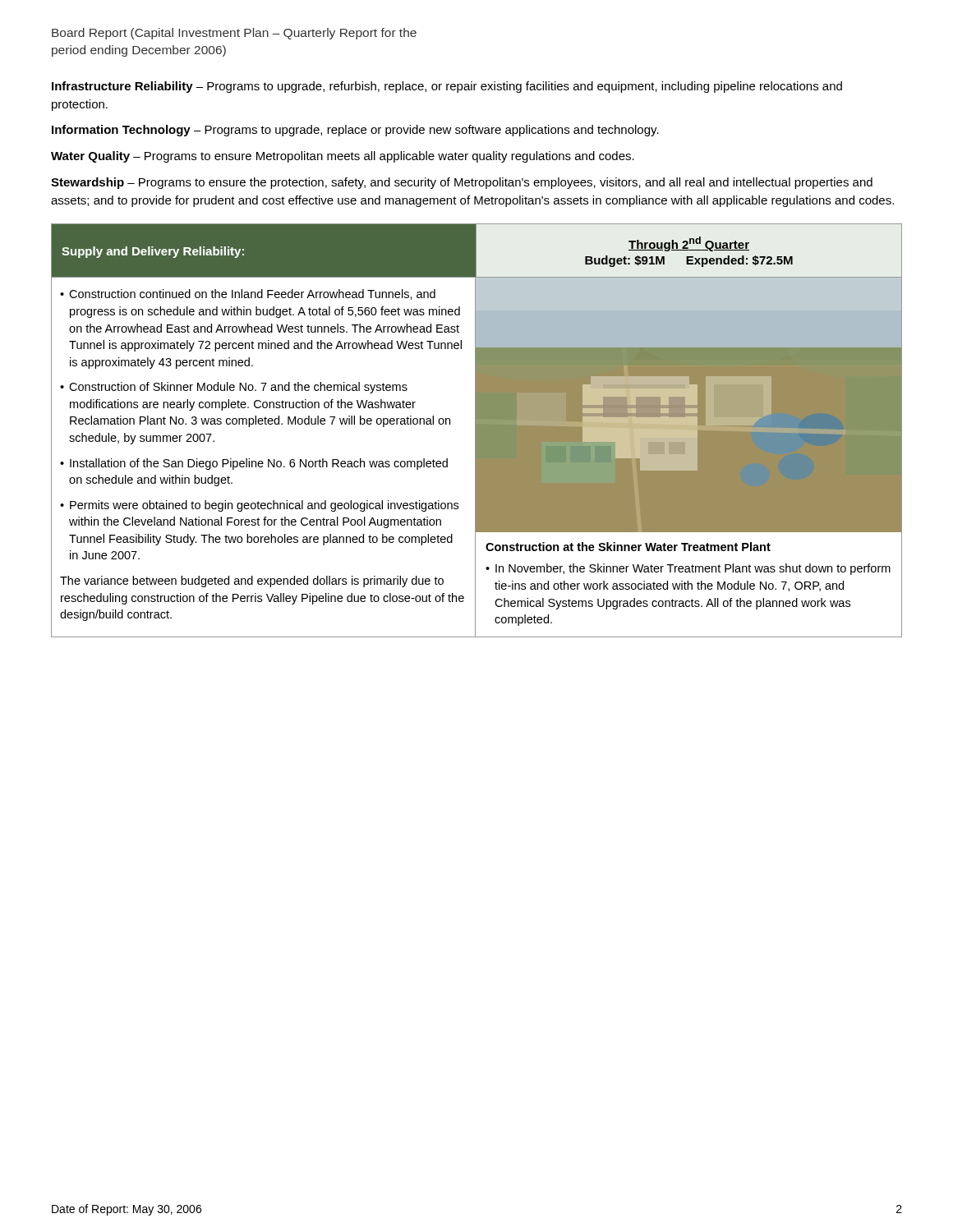Click the passage that begins "Stewardship – Programs to ensure the protection,"
Screen dimensions: 1232x953
click(473, 191)
